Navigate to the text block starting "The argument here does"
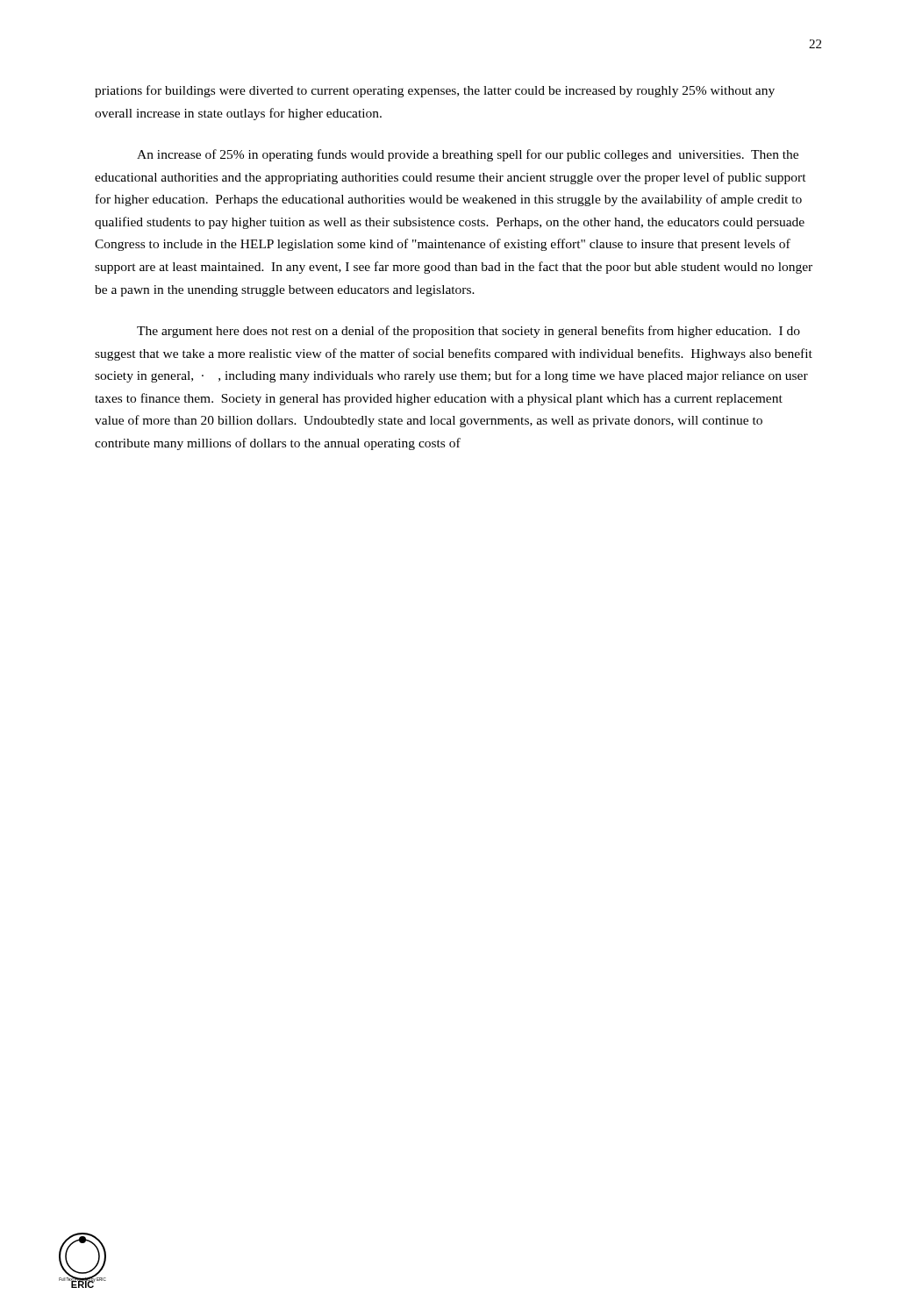Screen dimensions: 1316x901 click(454, 386)
